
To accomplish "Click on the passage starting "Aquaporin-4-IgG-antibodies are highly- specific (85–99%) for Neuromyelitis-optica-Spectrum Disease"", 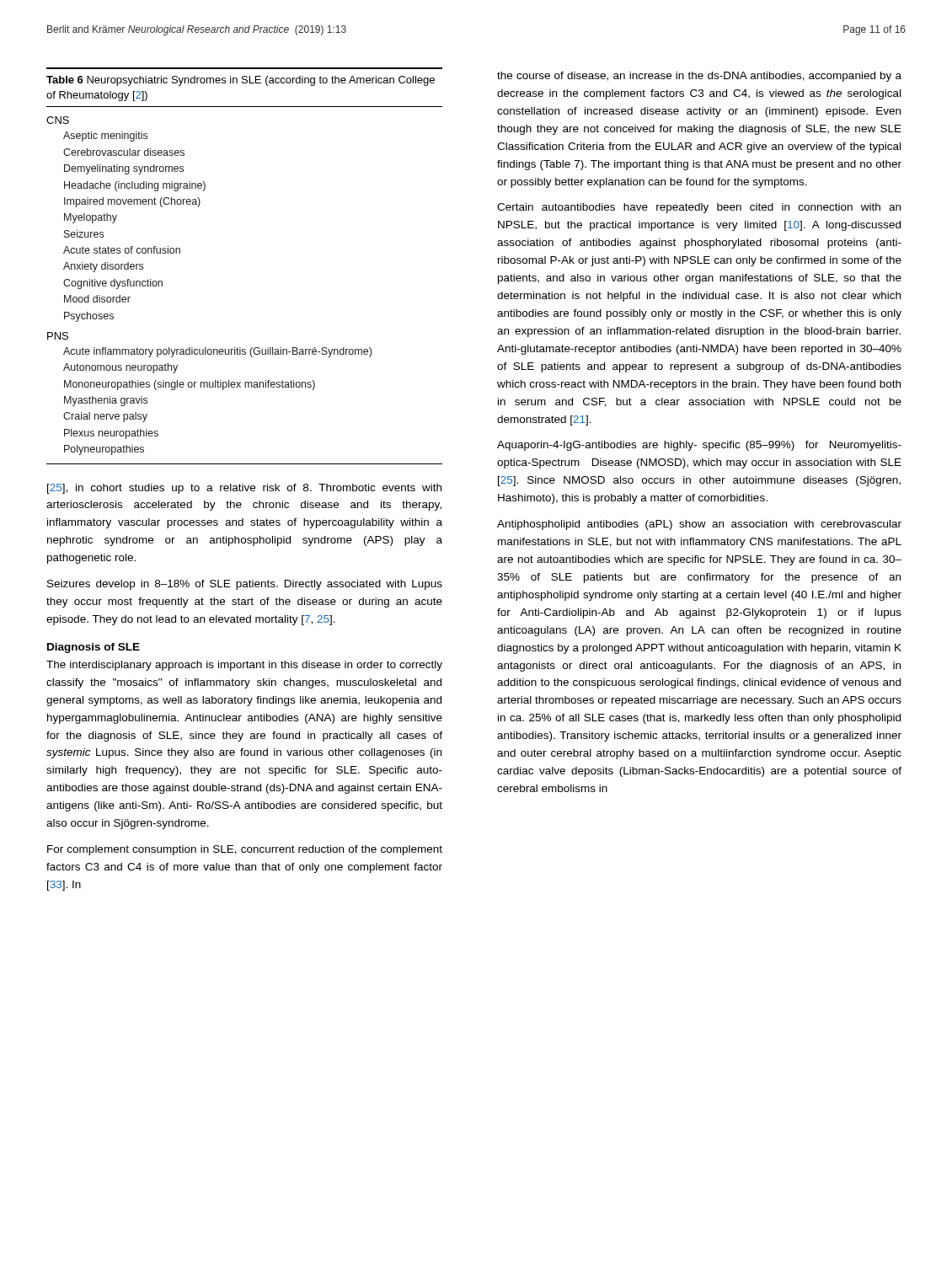I will click(x=699, y=471).
